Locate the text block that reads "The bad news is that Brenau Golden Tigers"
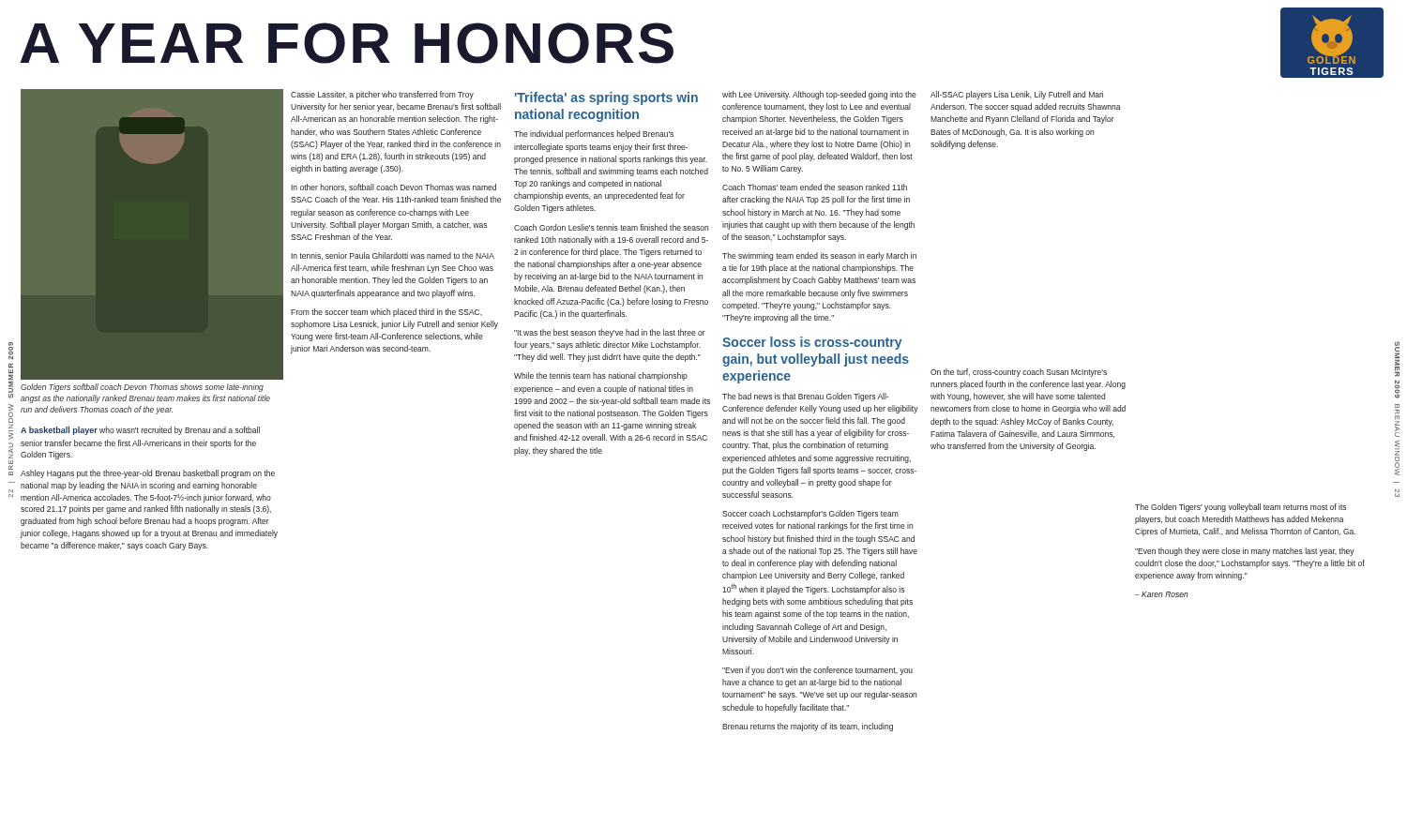1407x840 pixels. [820, 446]
